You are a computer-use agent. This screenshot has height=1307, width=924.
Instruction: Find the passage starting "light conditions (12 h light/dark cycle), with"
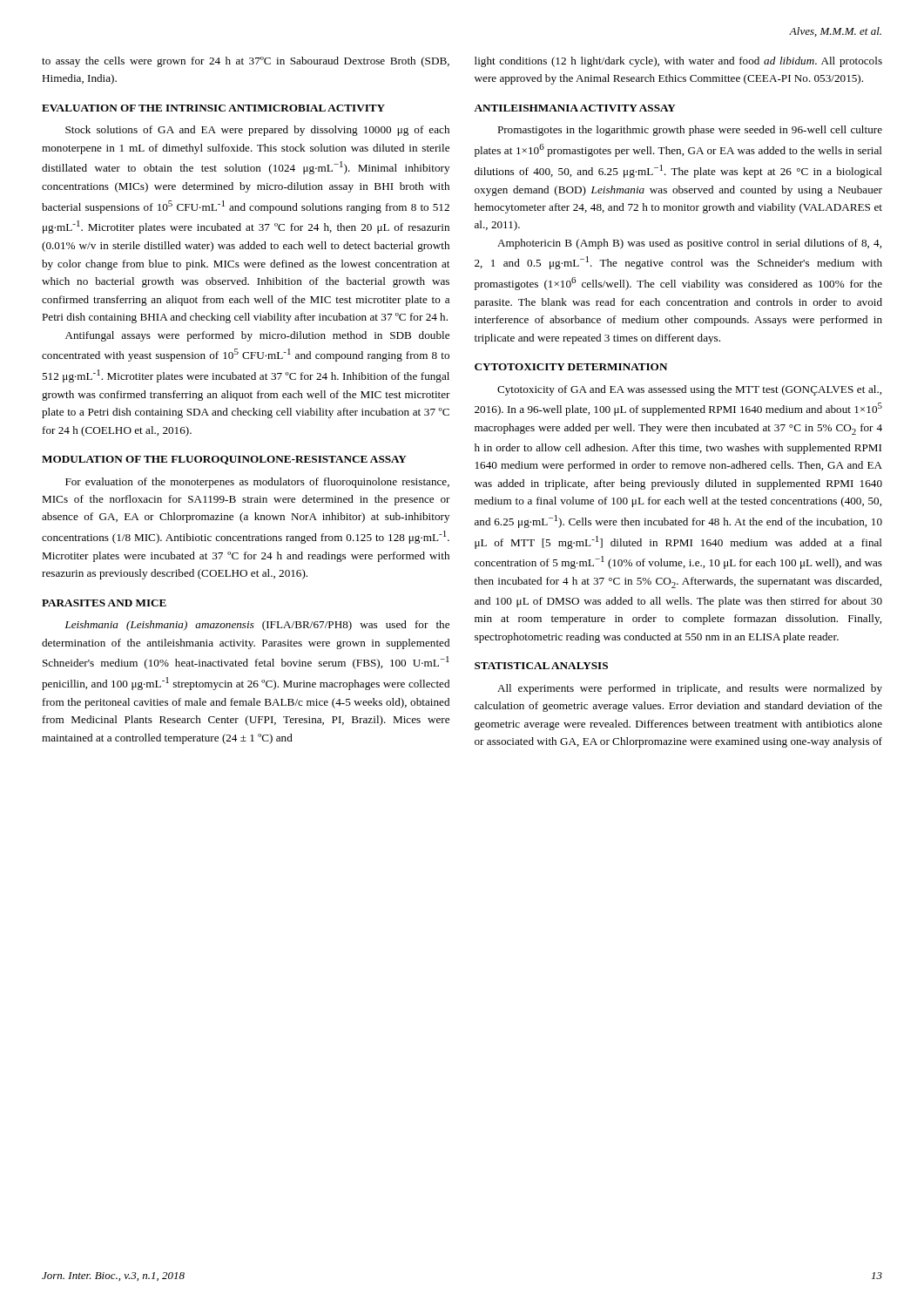click(678, 70)
